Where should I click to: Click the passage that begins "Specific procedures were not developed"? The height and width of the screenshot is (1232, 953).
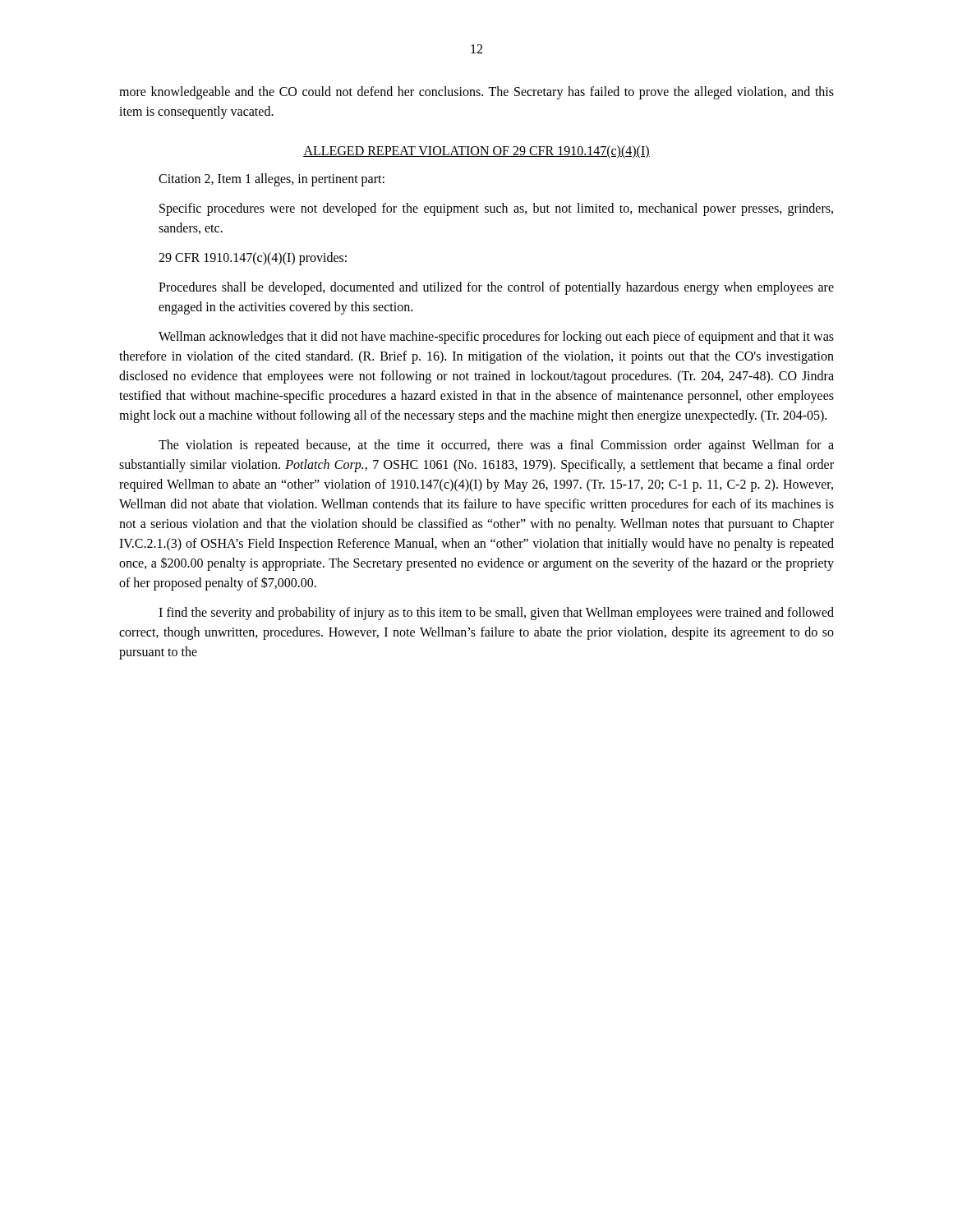496,218
